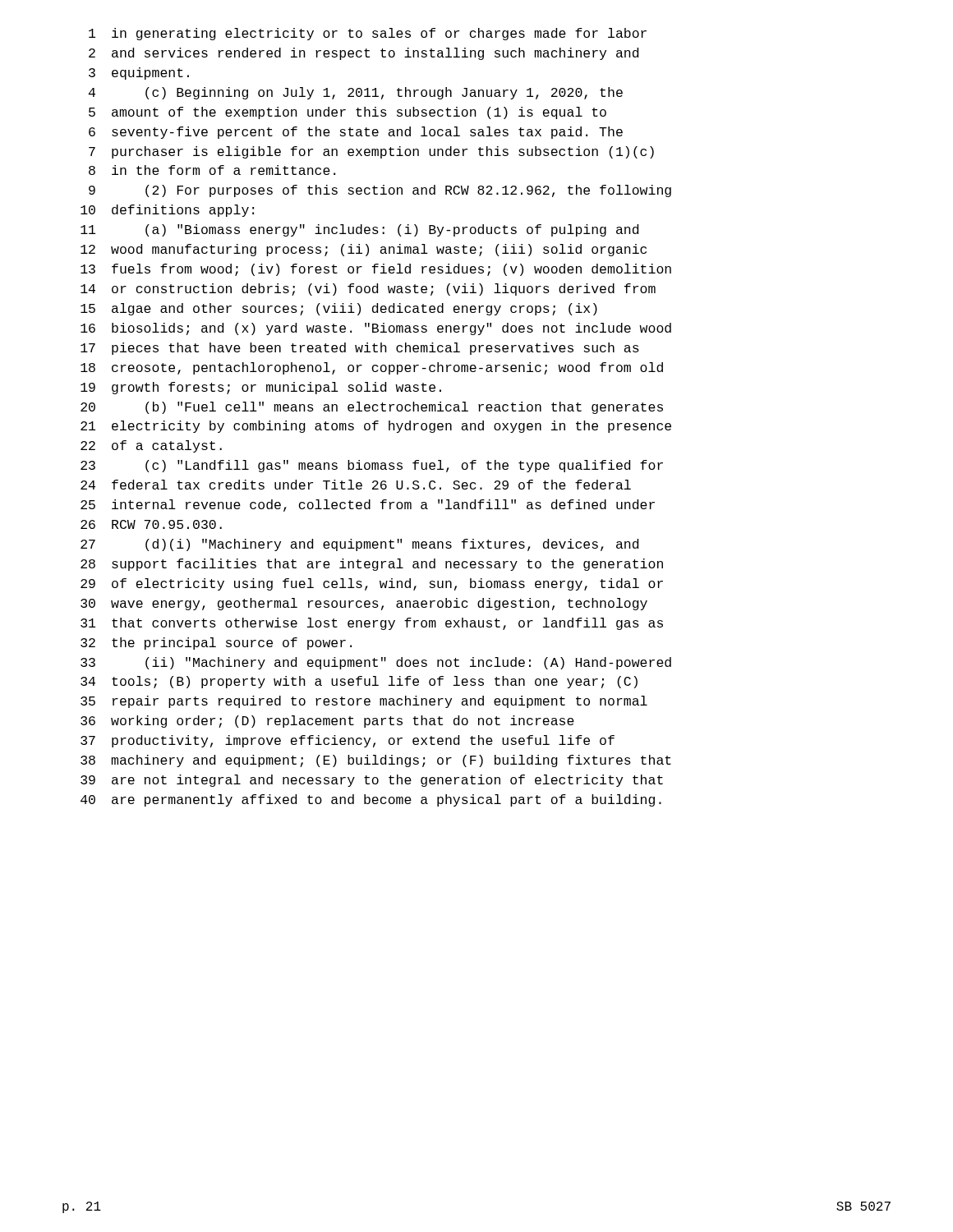This screenshot has width=953, height=1232.
Task: Find "26RCW 70.95.030." on this page
Action: click(x=151, y=524)
